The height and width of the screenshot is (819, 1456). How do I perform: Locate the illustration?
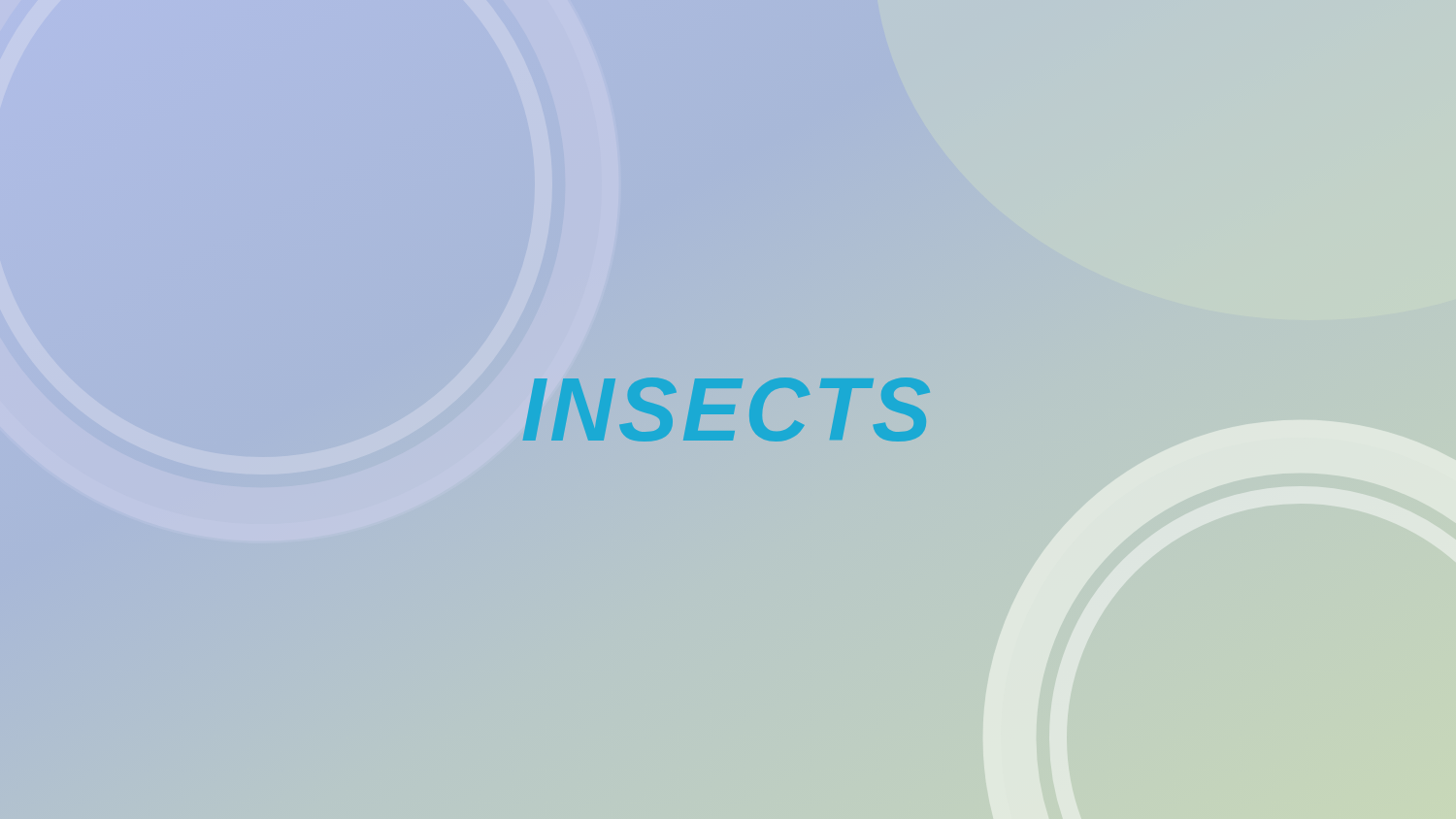pyautogui.click(x=728, y=410)
